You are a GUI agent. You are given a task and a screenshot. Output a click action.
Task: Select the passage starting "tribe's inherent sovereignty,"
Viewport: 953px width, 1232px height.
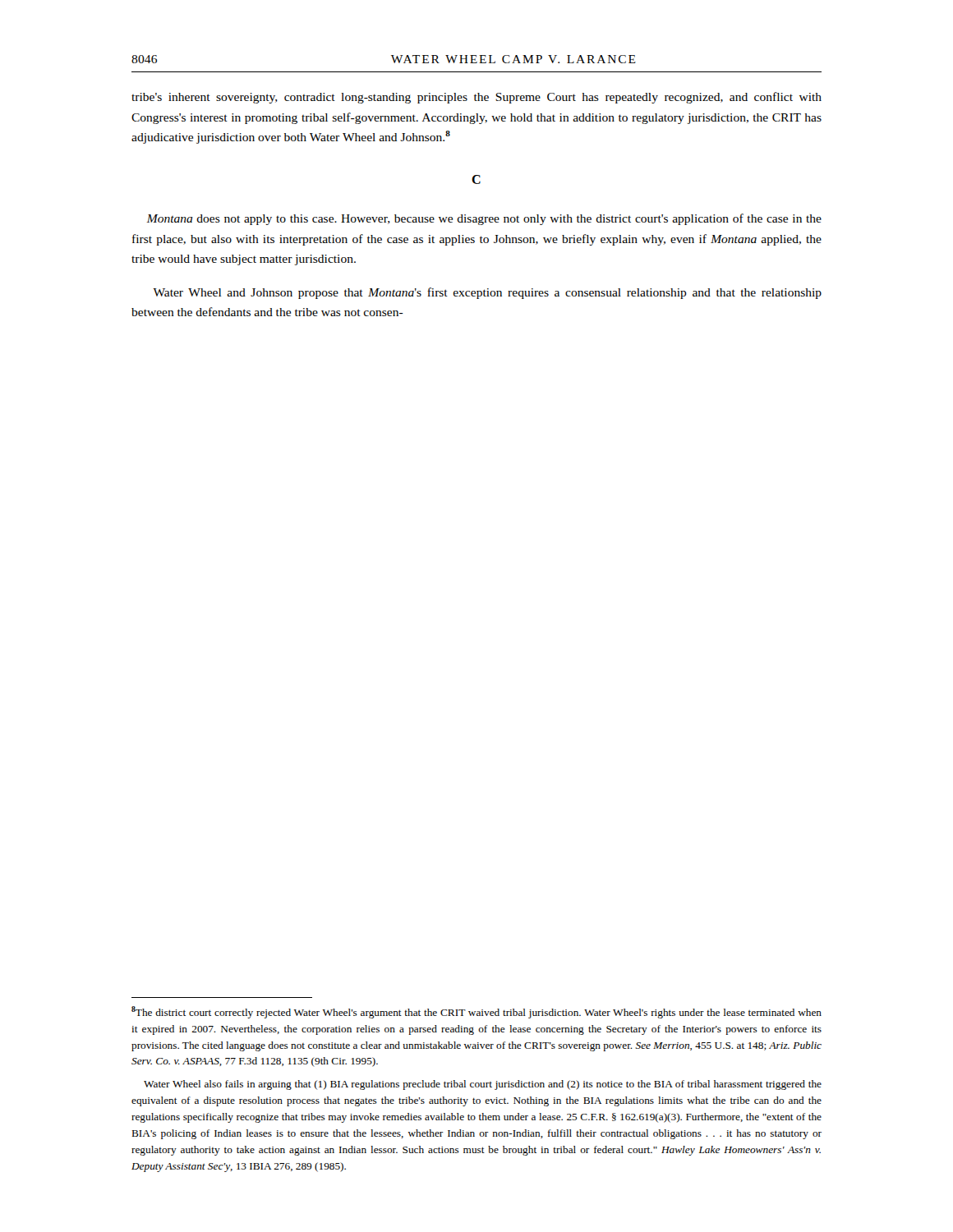tap(476, 117)
